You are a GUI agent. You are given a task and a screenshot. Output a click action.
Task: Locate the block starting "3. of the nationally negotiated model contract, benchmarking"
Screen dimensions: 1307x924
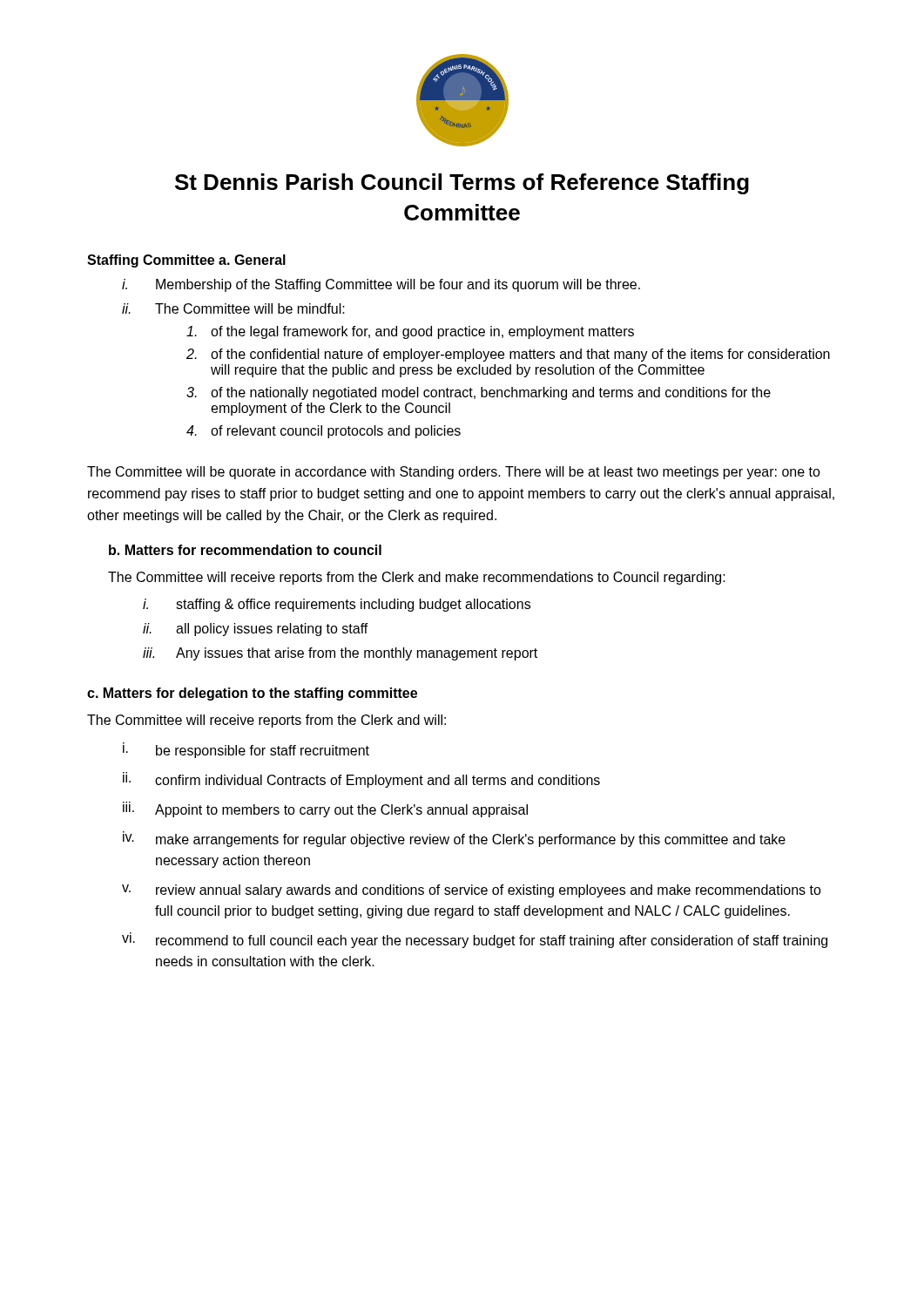512,401
